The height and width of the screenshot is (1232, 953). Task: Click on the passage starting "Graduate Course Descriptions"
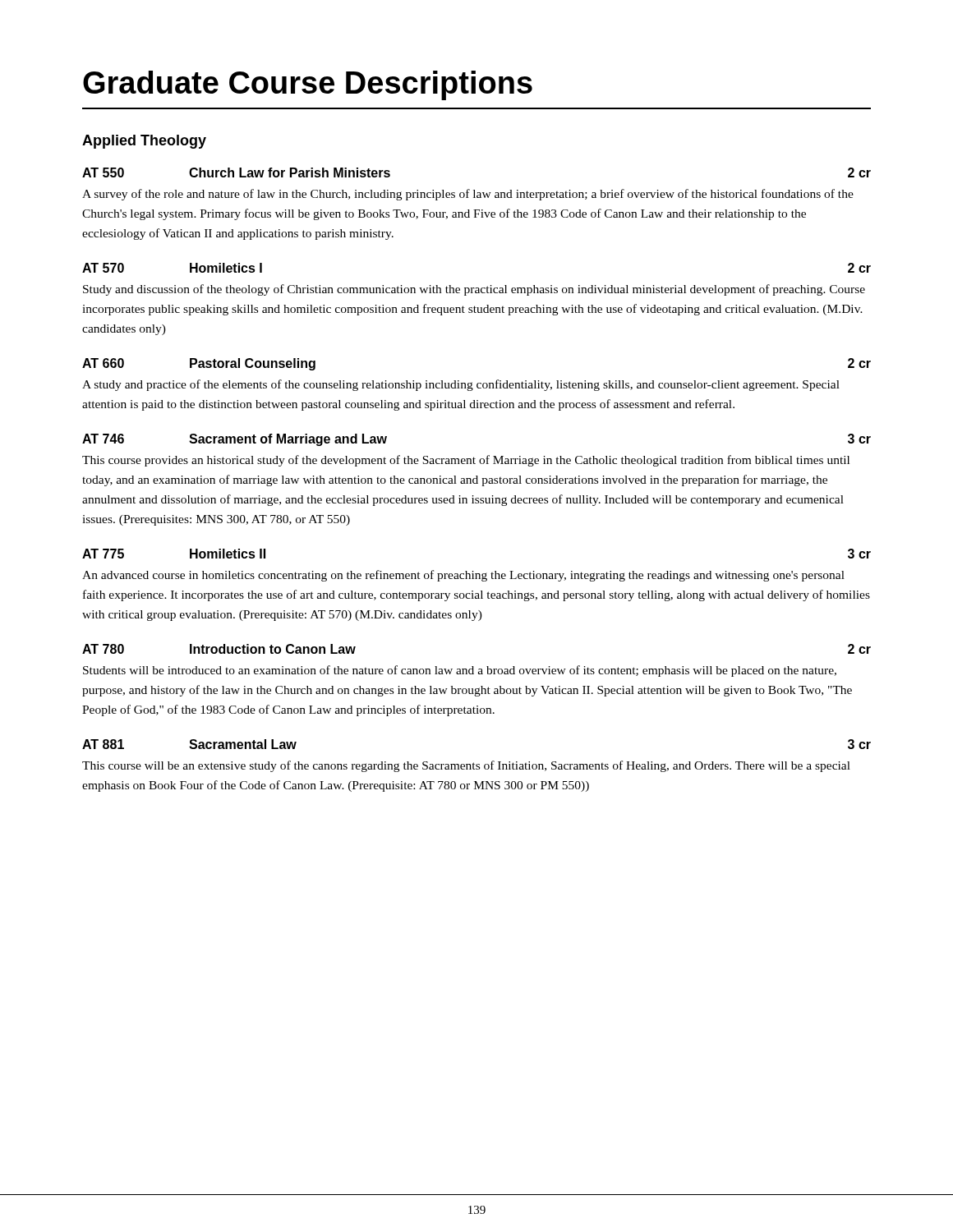(308, 83)
